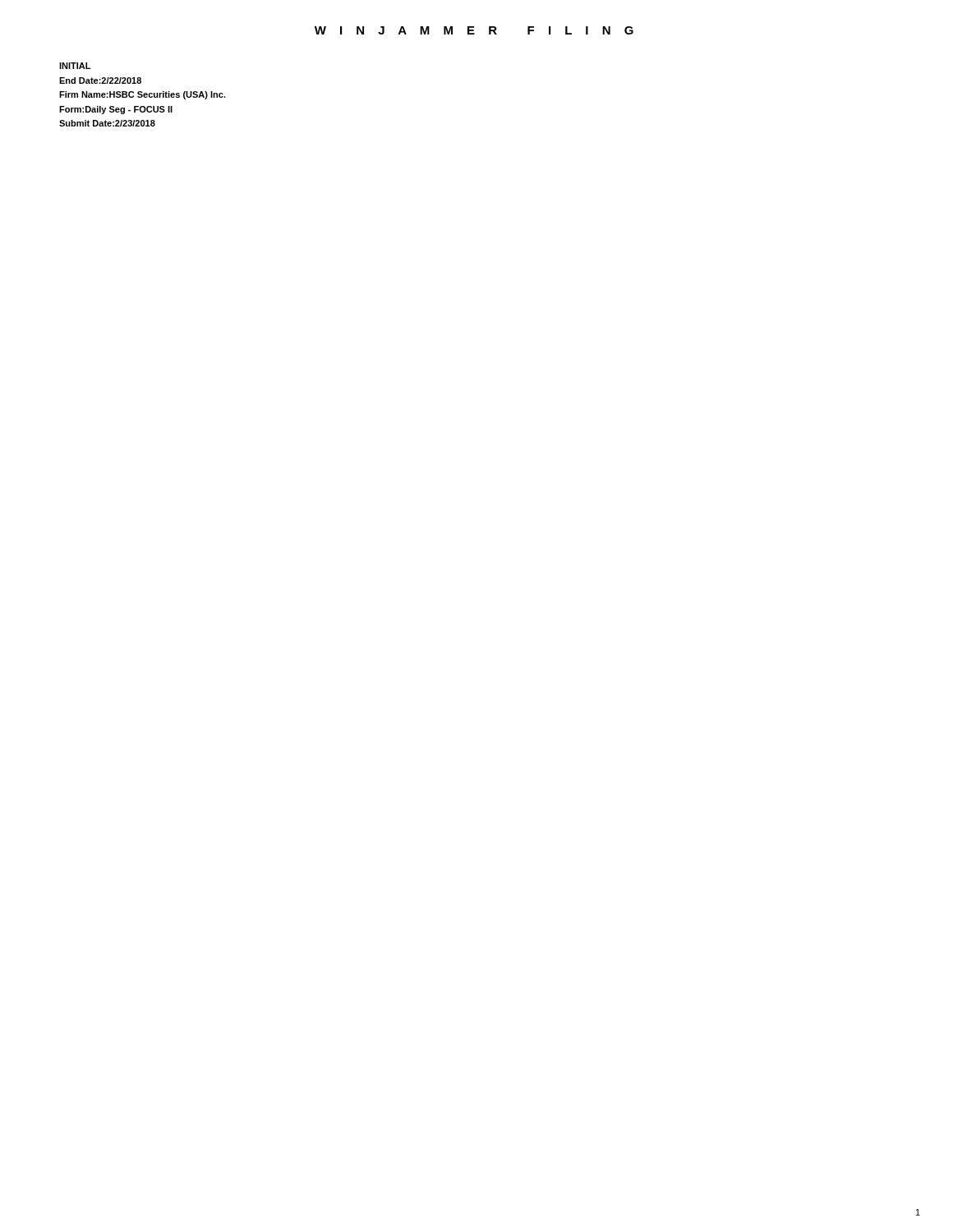
Task: Click on the text block starting "INITIAL End Date:2/22/2018 Firm Name:HSBC"
Action: pyautogui.click(x=143, y=95)
